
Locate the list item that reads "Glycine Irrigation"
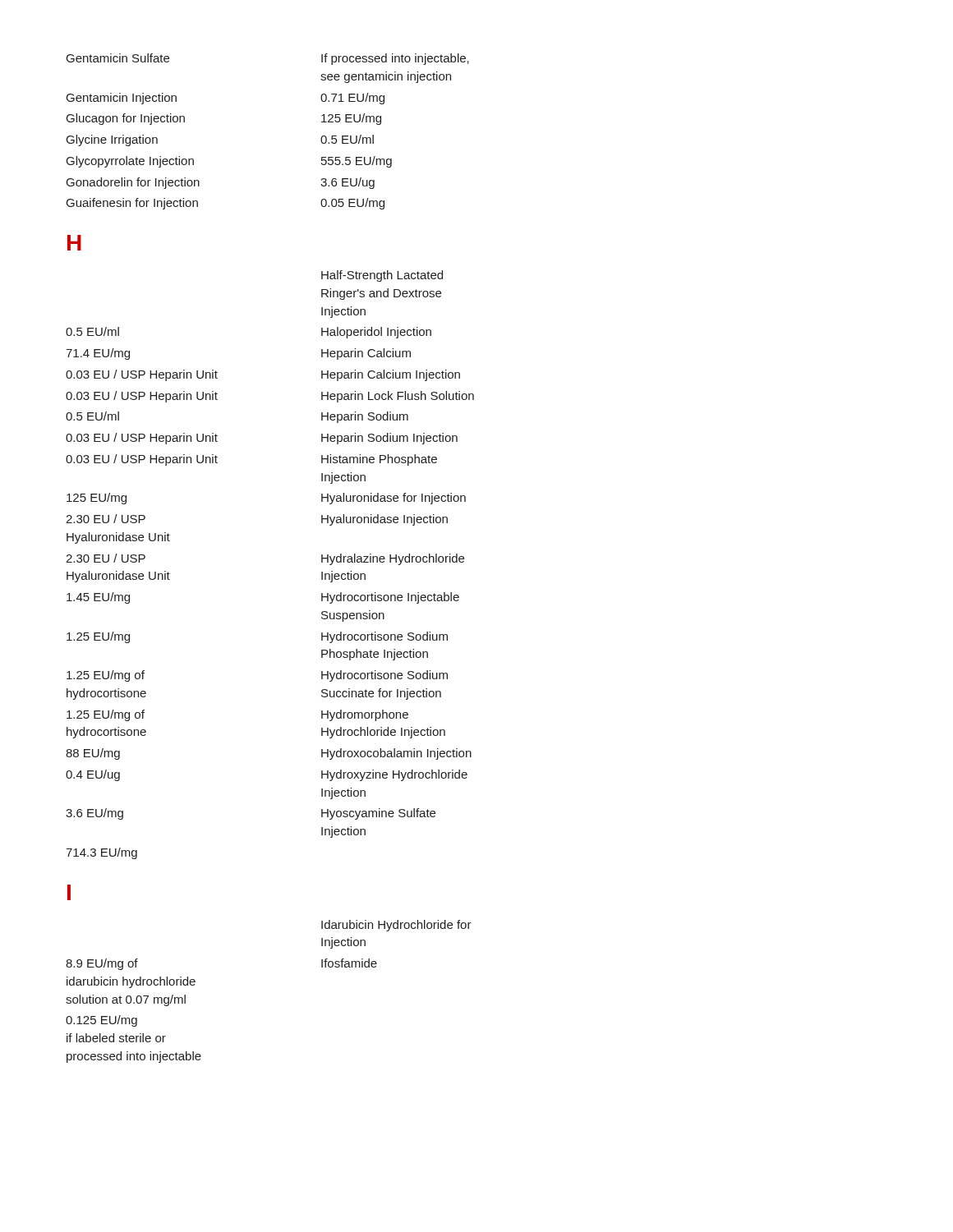[x=112, y=139]
